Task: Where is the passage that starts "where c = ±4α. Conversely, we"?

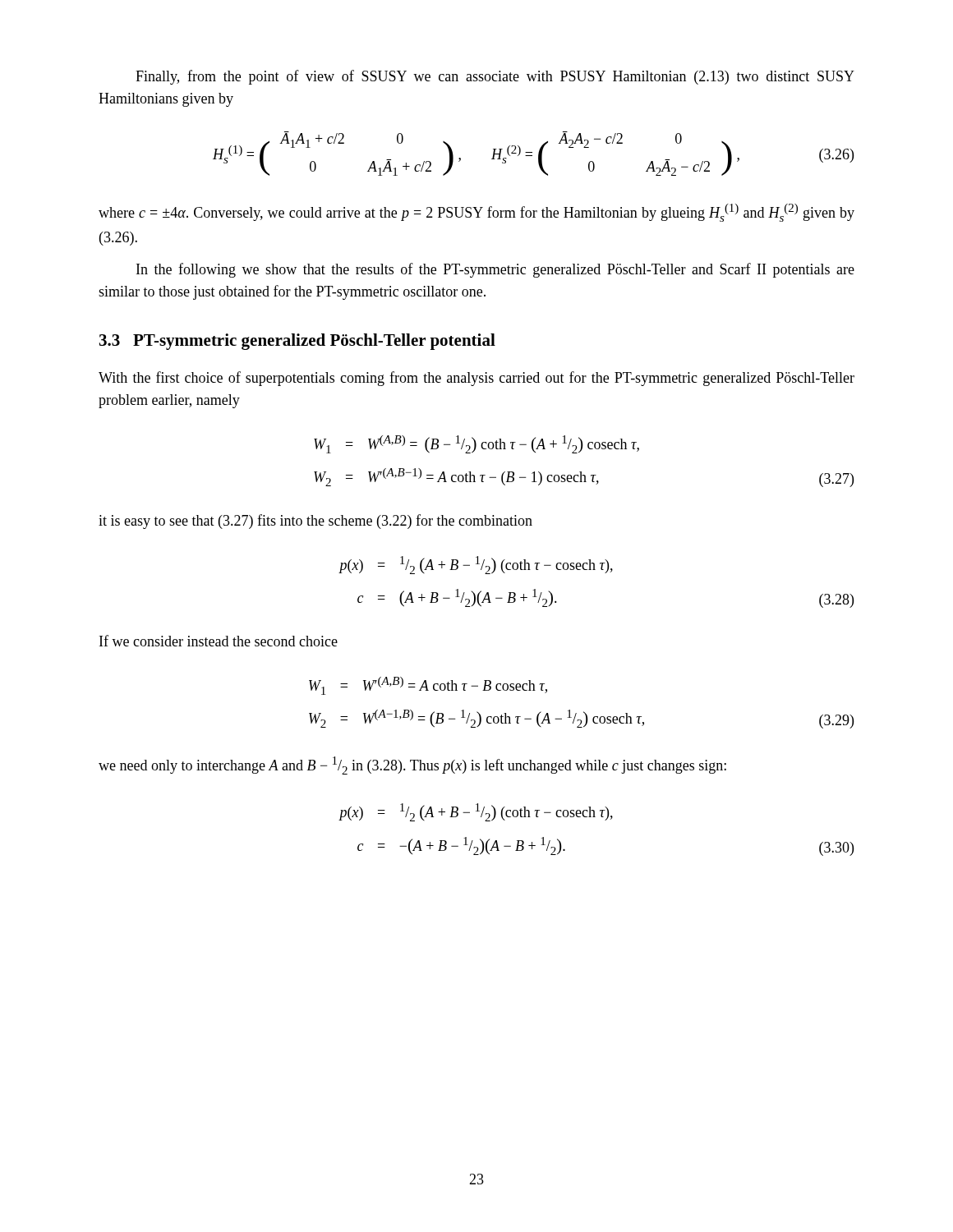Action: point(476,224)
